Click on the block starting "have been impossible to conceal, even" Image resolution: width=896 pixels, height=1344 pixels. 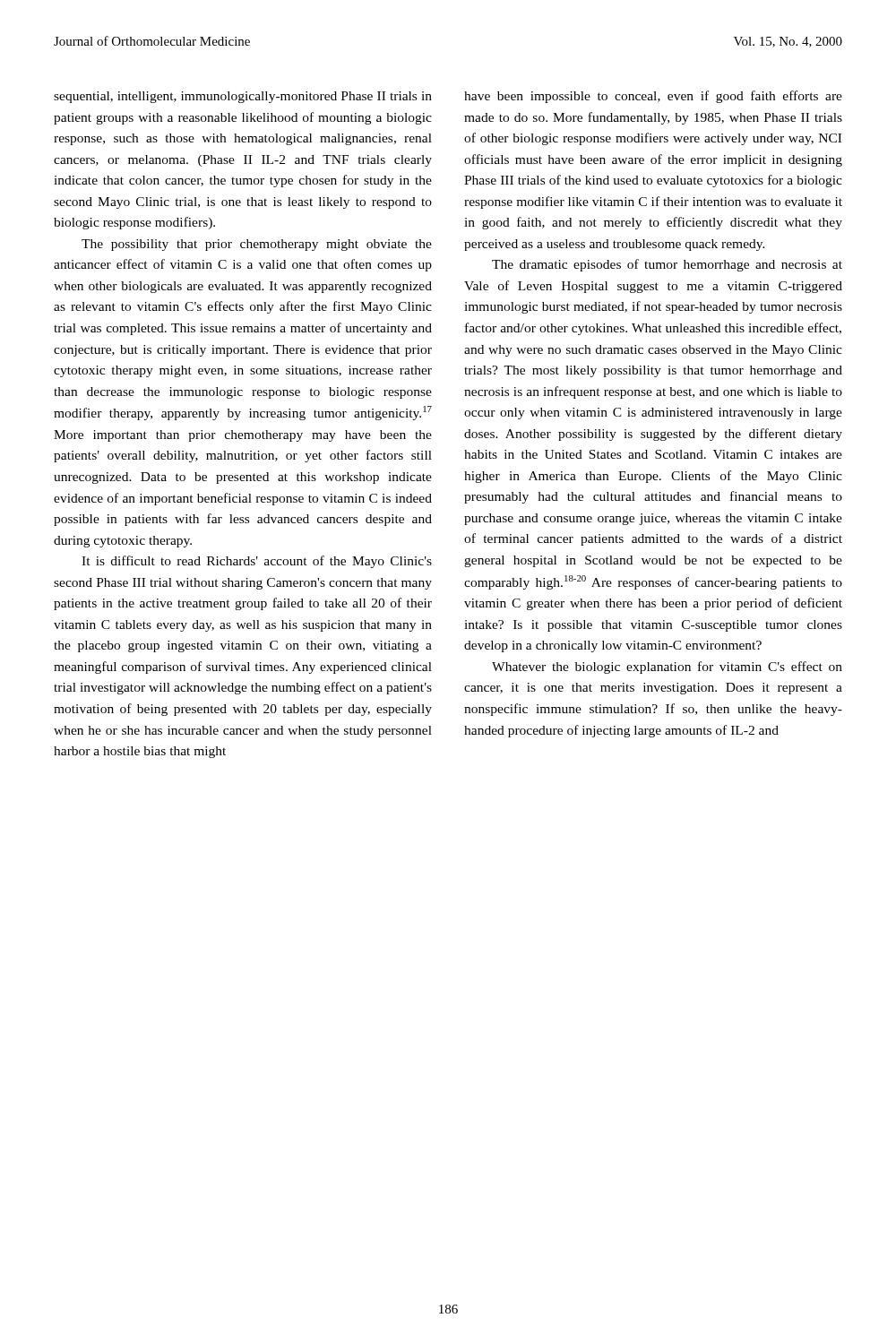(653, 413)
